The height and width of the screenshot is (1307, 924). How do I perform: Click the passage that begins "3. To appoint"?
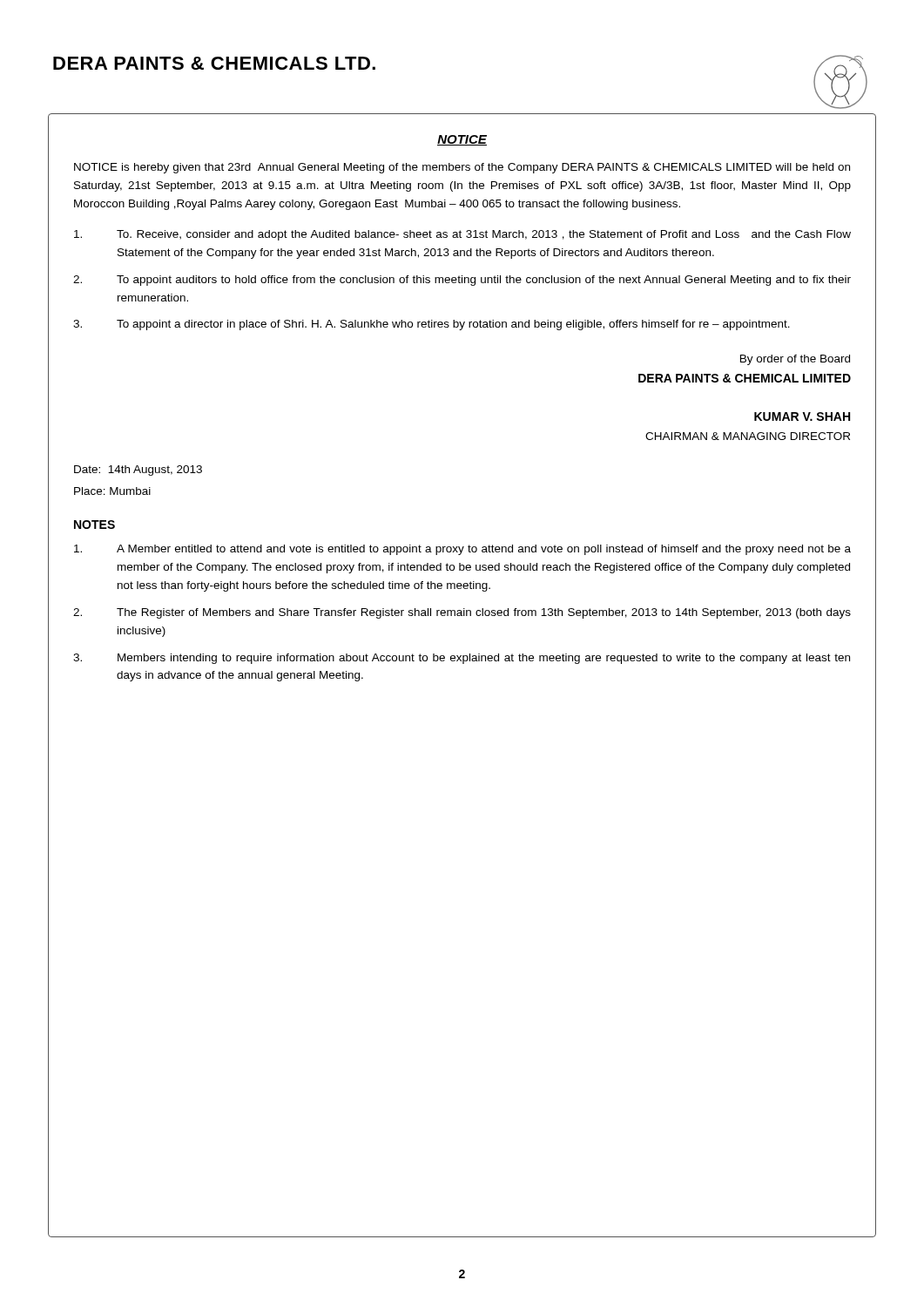(x=462, y=325)
